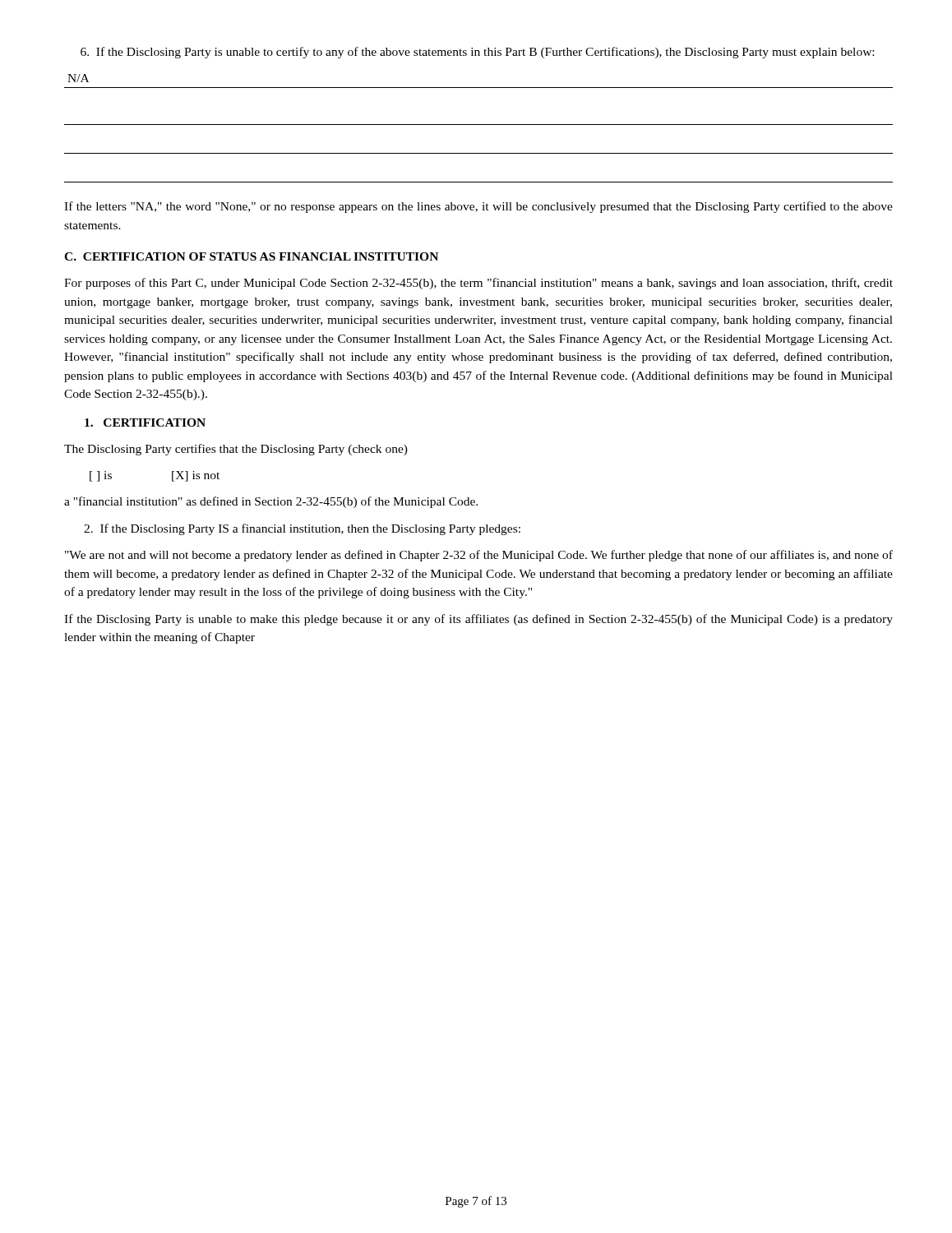Find the block on this page that starts "For purposes of this Part C, under Municipal"
952x1233 pixels.
(478, 338)
